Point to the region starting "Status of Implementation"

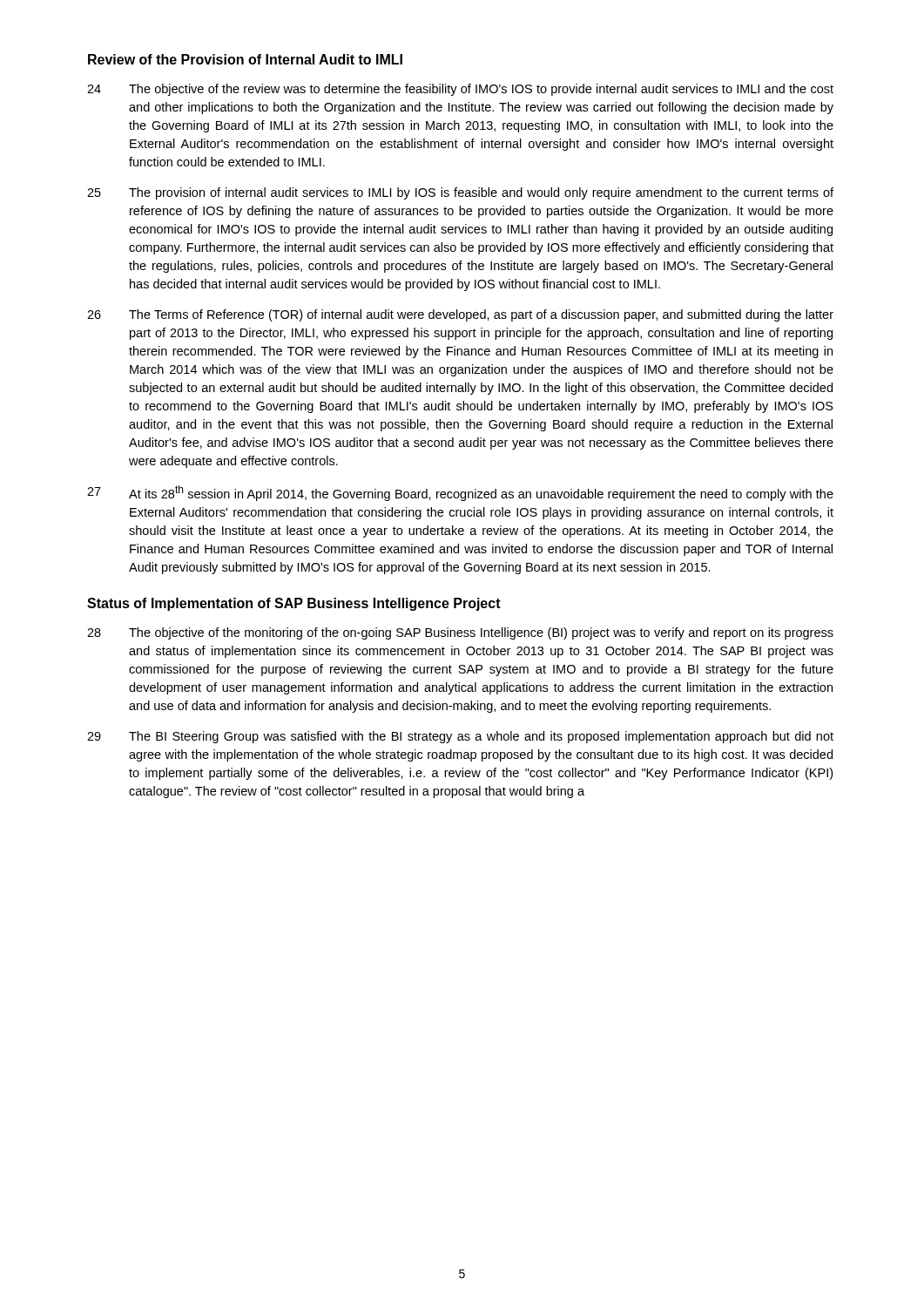pos(294,604)
